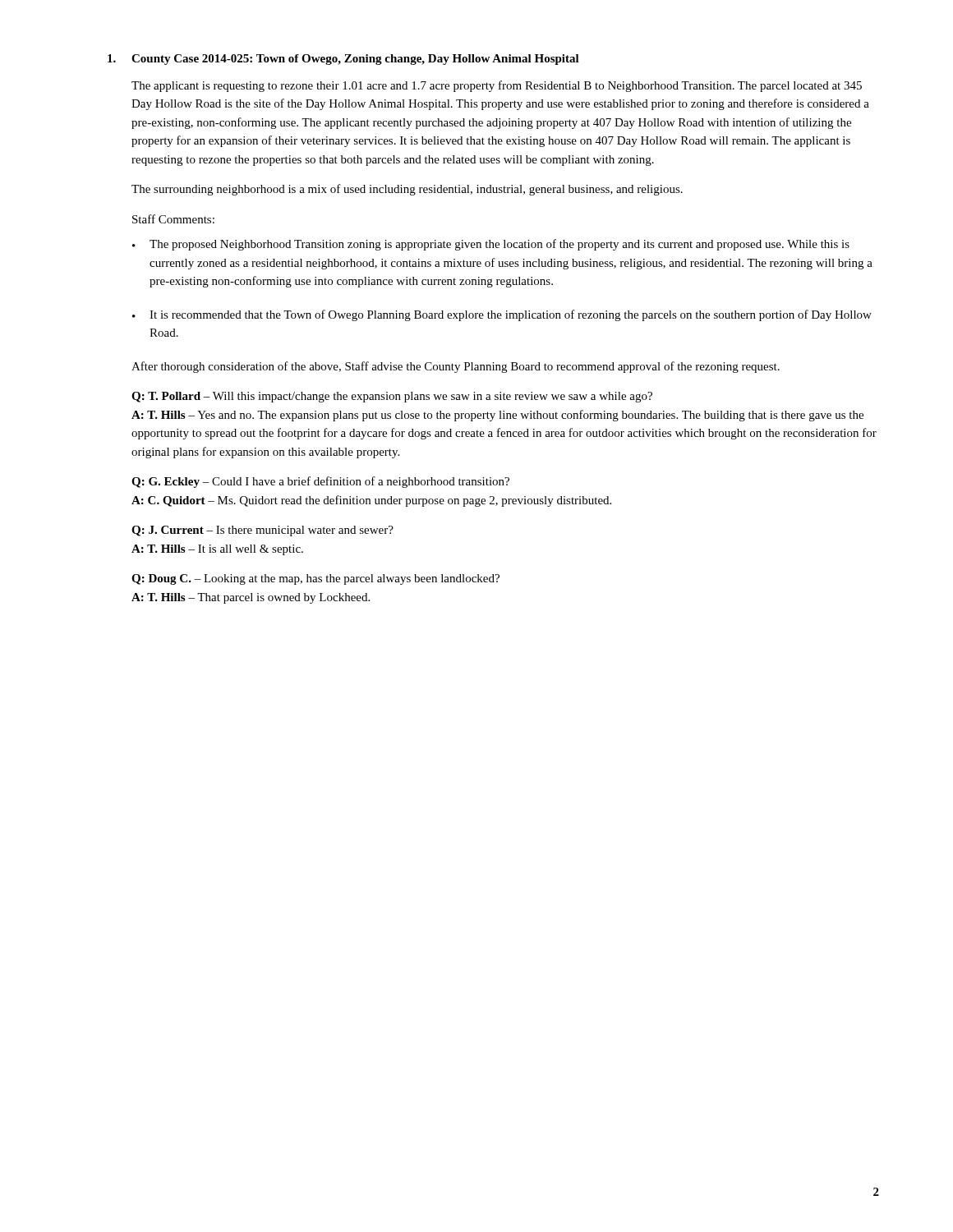953x1232 pixels.
Task: Select the passage starting "The surrounding neighborhood"
Action: (407, 189)
